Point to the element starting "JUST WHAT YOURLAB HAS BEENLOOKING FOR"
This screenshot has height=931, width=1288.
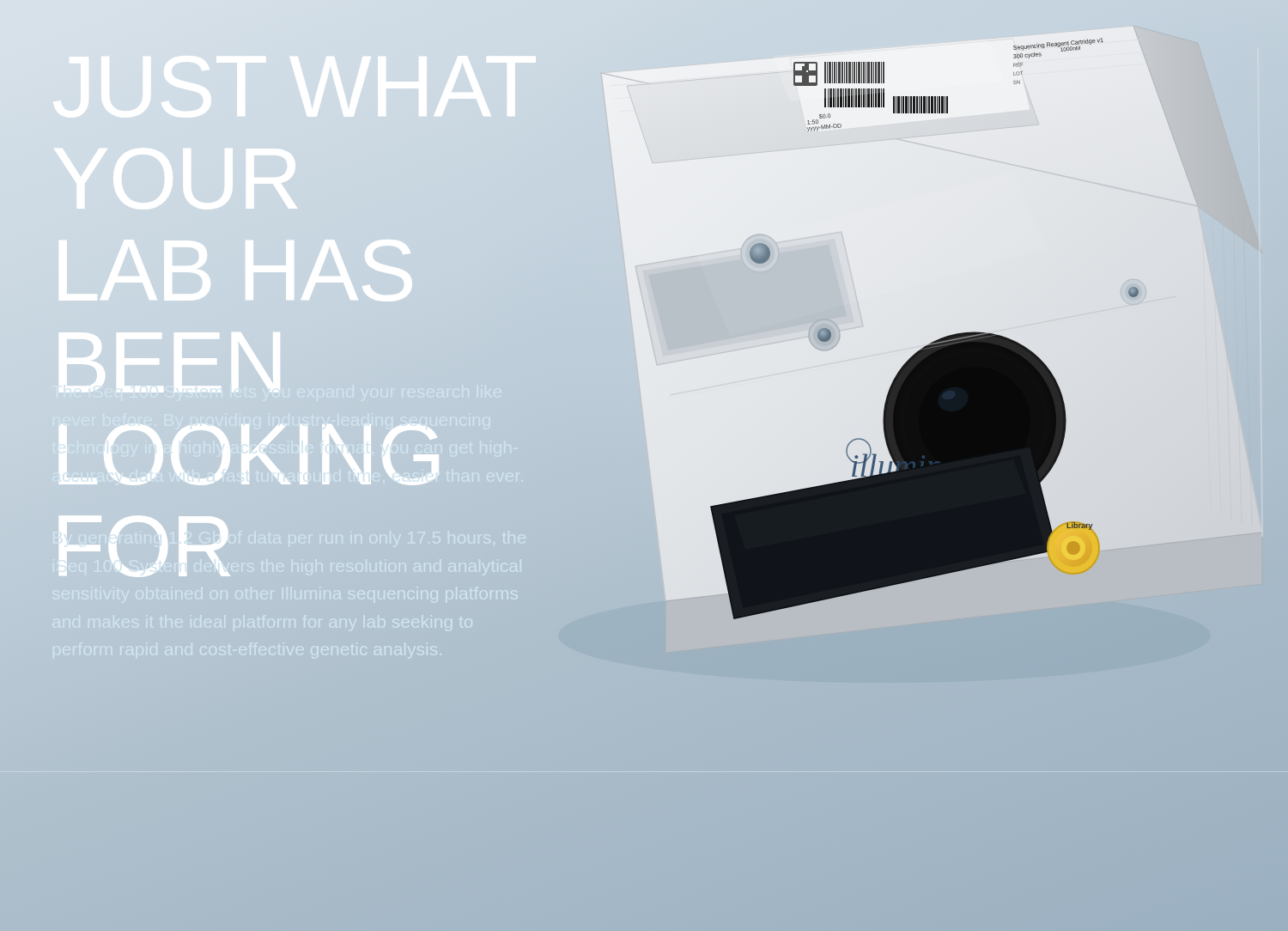tap(343, 317)
